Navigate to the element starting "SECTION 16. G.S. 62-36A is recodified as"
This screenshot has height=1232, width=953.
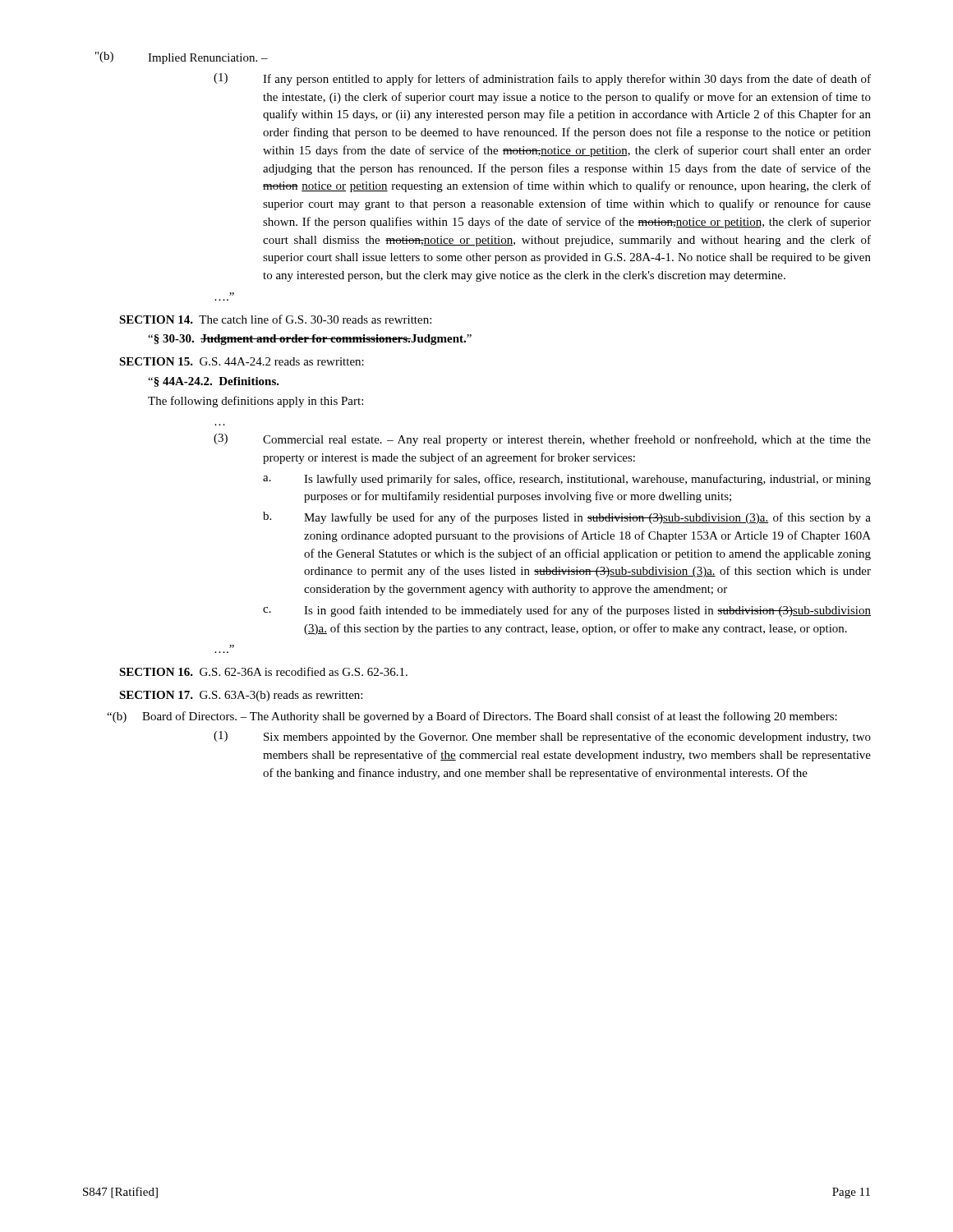tap(245, 672)
